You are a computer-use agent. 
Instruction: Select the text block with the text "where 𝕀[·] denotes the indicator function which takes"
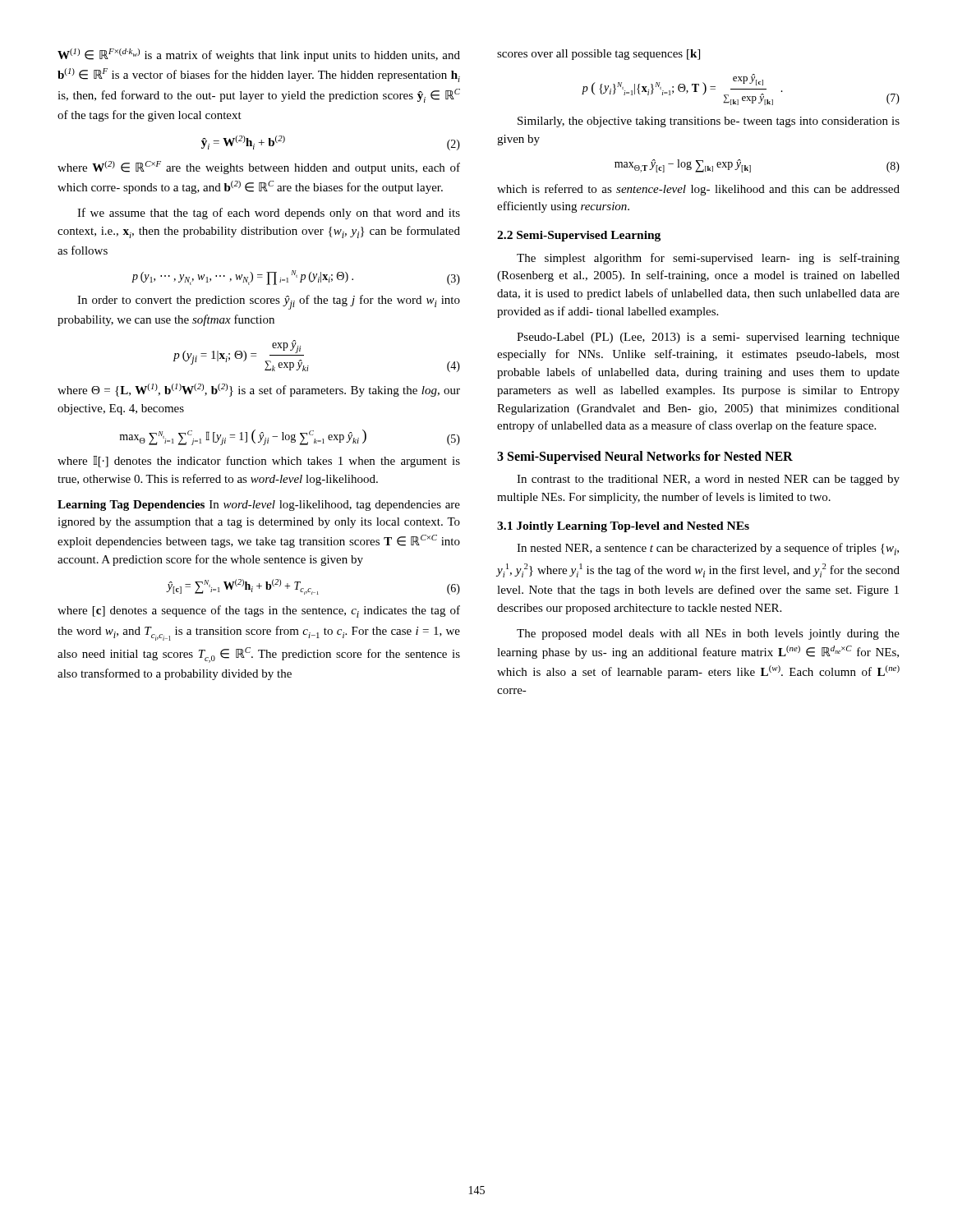coord(259,511)
